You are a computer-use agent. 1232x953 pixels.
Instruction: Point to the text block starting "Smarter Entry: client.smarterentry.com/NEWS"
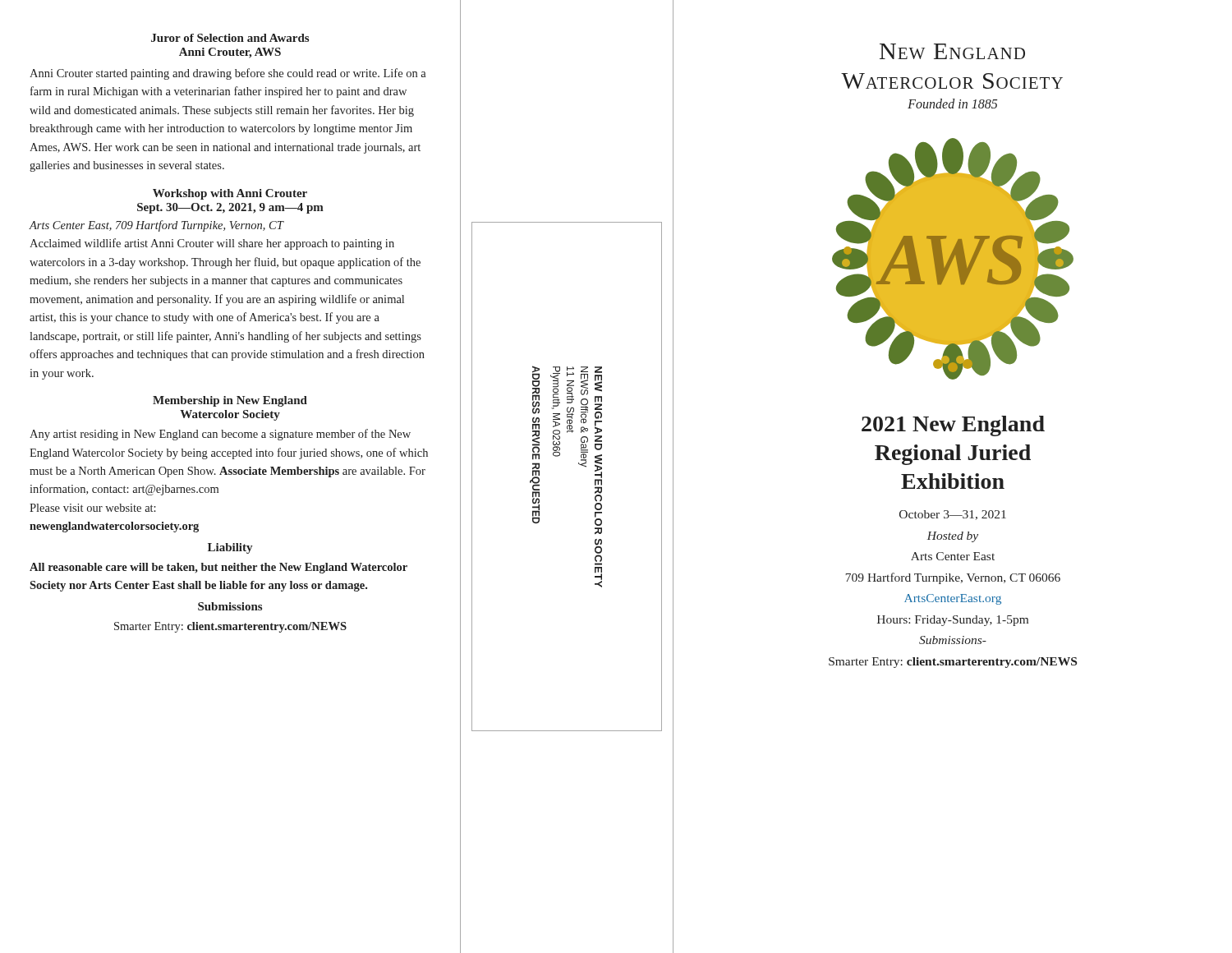[230, 626]
